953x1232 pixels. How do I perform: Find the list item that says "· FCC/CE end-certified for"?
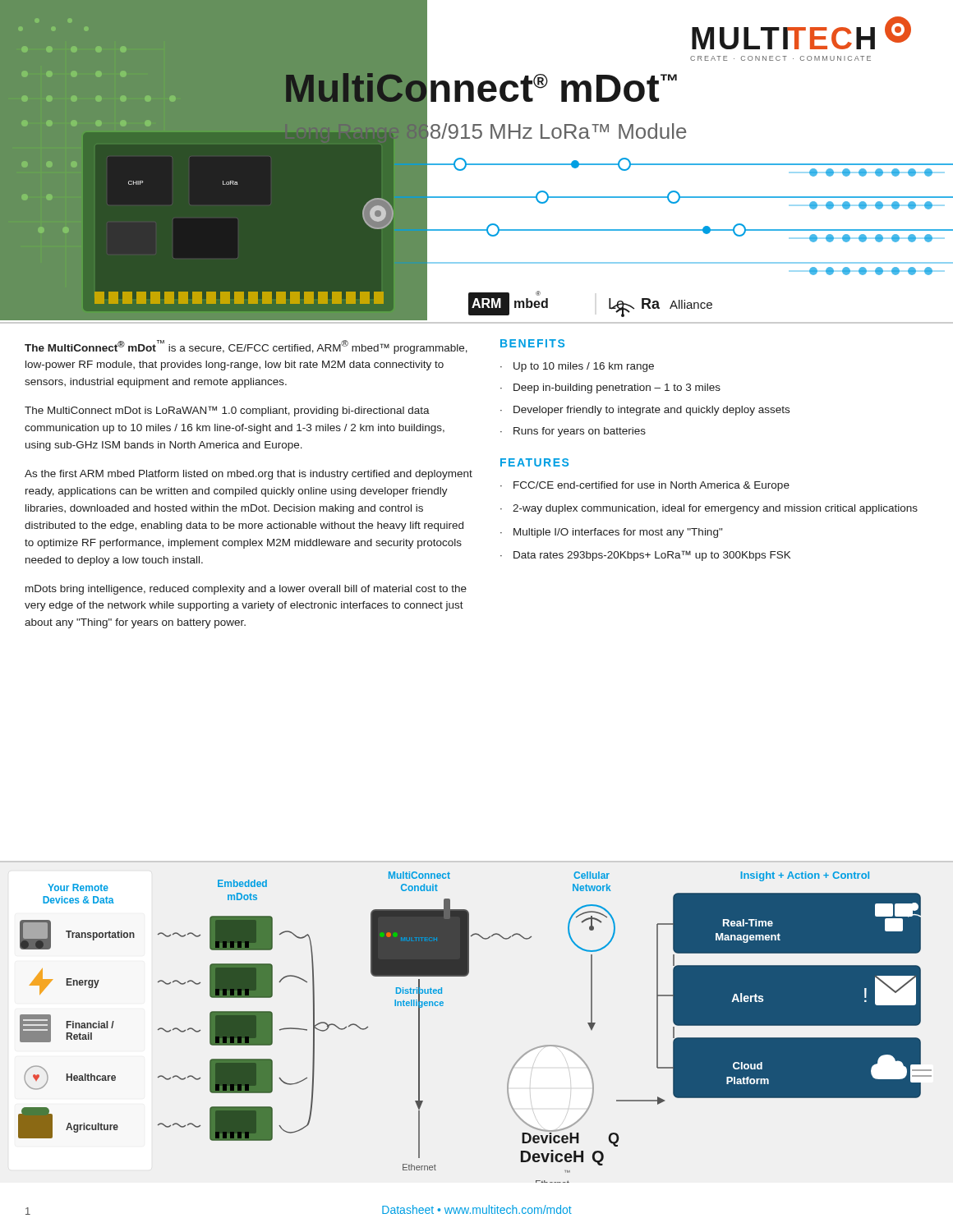(644, 485)
